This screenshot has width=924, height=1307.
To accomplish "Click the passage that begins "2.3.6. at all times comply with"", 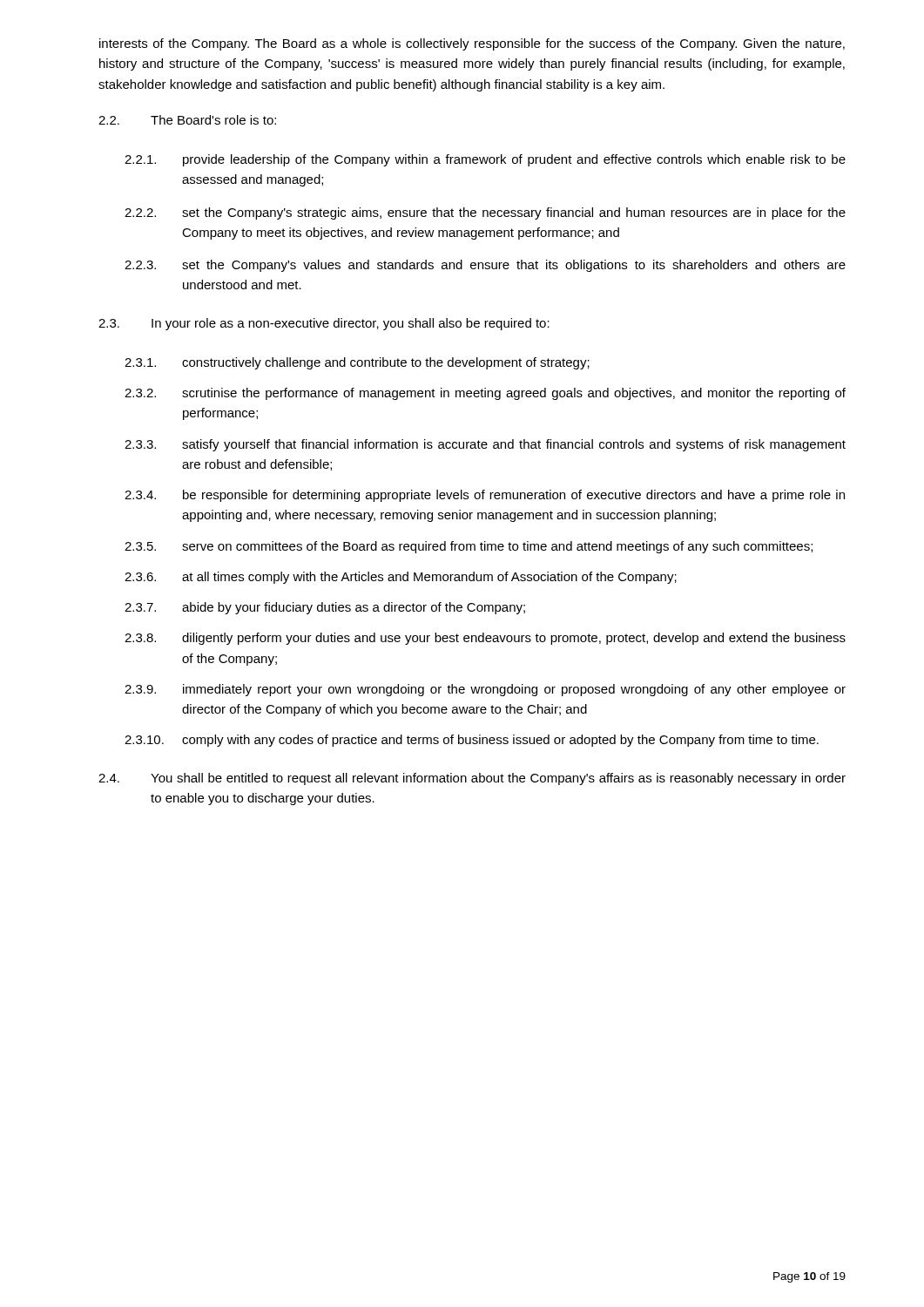I will coord(485,576).
